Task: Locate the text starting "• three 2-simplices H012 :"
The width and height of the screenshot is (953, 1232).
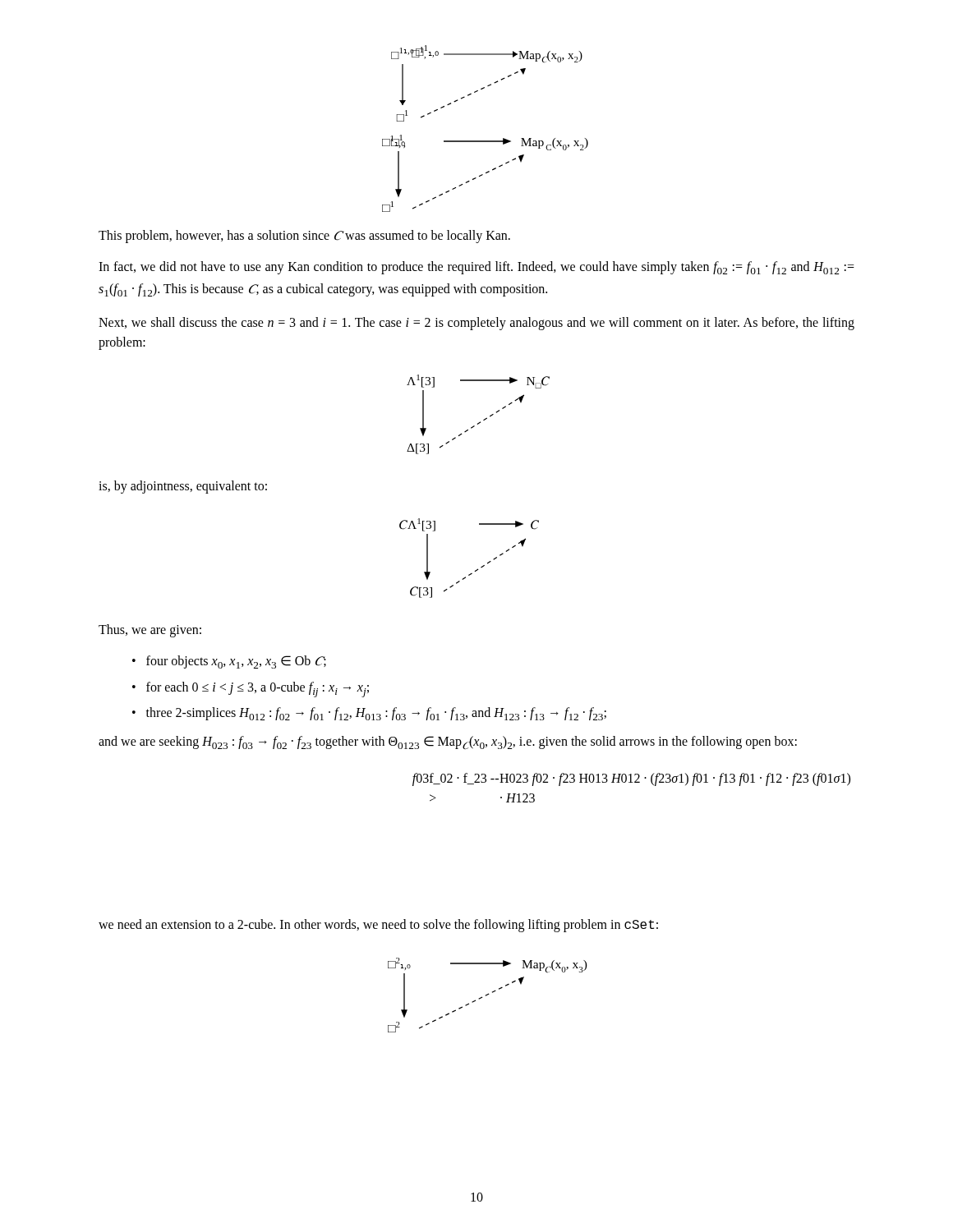Action: point(369,714)
